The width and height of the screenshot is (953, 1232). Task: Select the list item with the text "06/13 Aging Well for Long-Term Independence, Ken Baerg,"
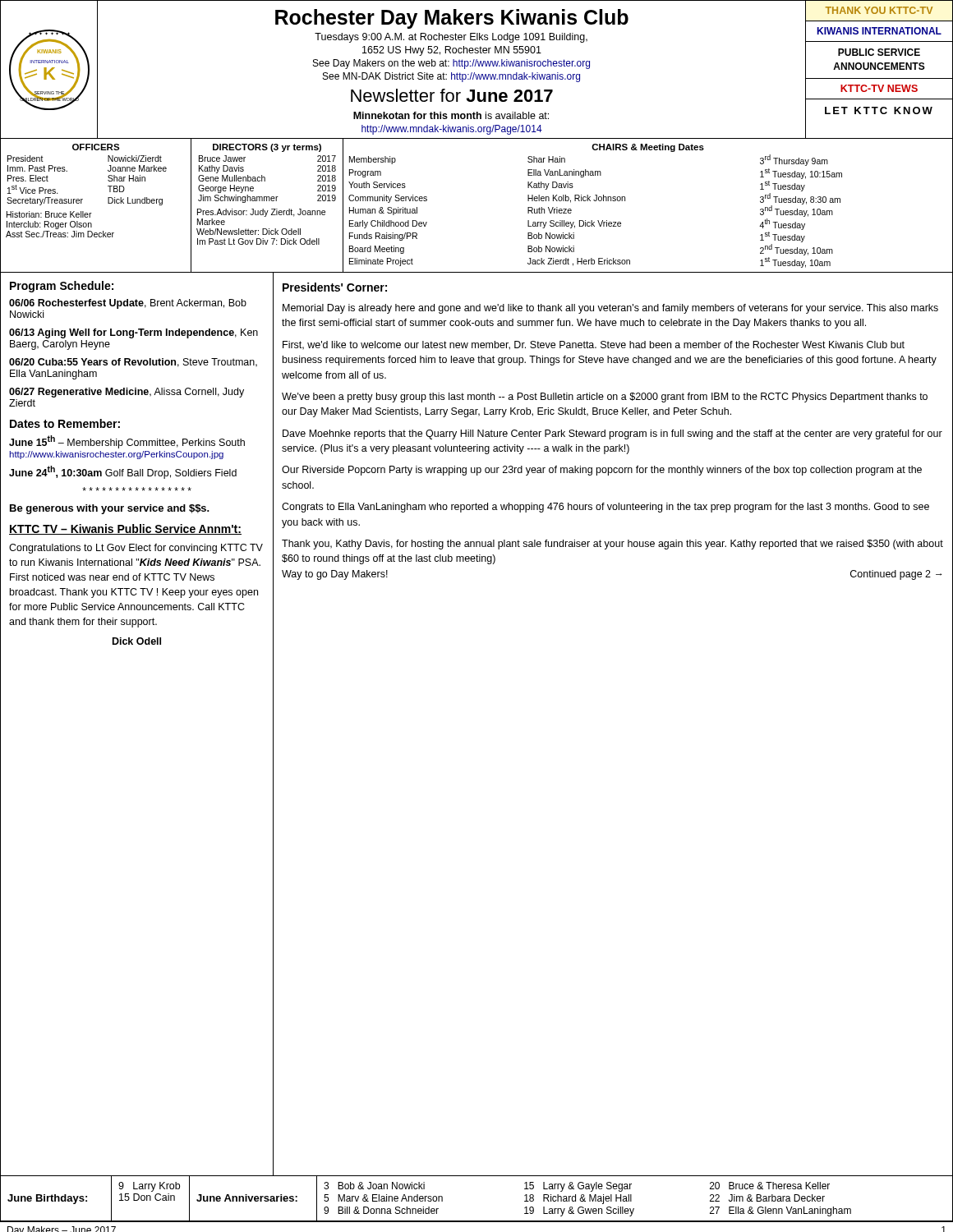coord(134,338)
